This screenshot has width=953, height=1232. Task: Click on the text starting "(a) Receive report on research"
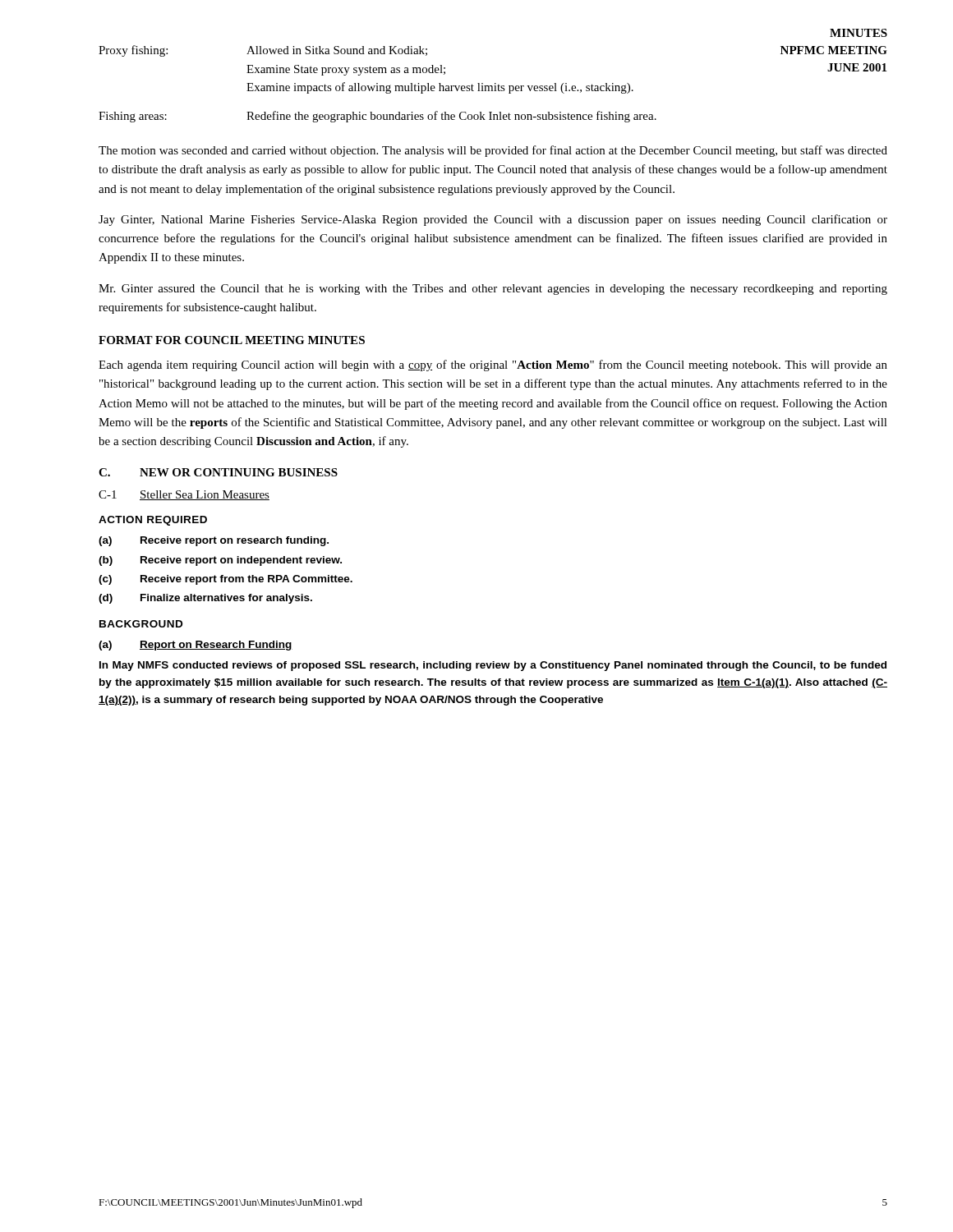(x=214, y=541)
